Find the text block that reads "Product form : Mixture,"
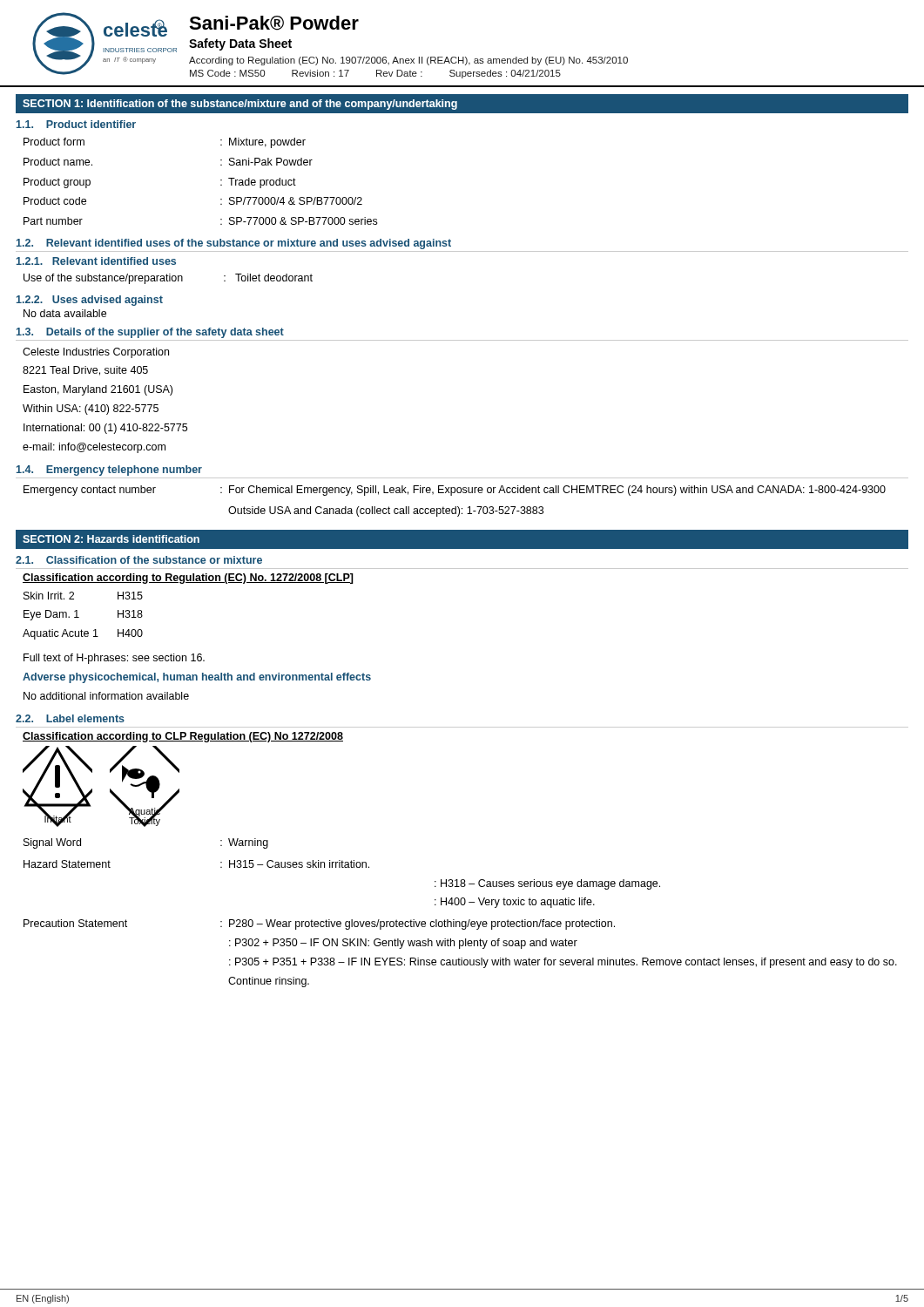Screen dimensions: 1307x924 [x=53, y=142]
